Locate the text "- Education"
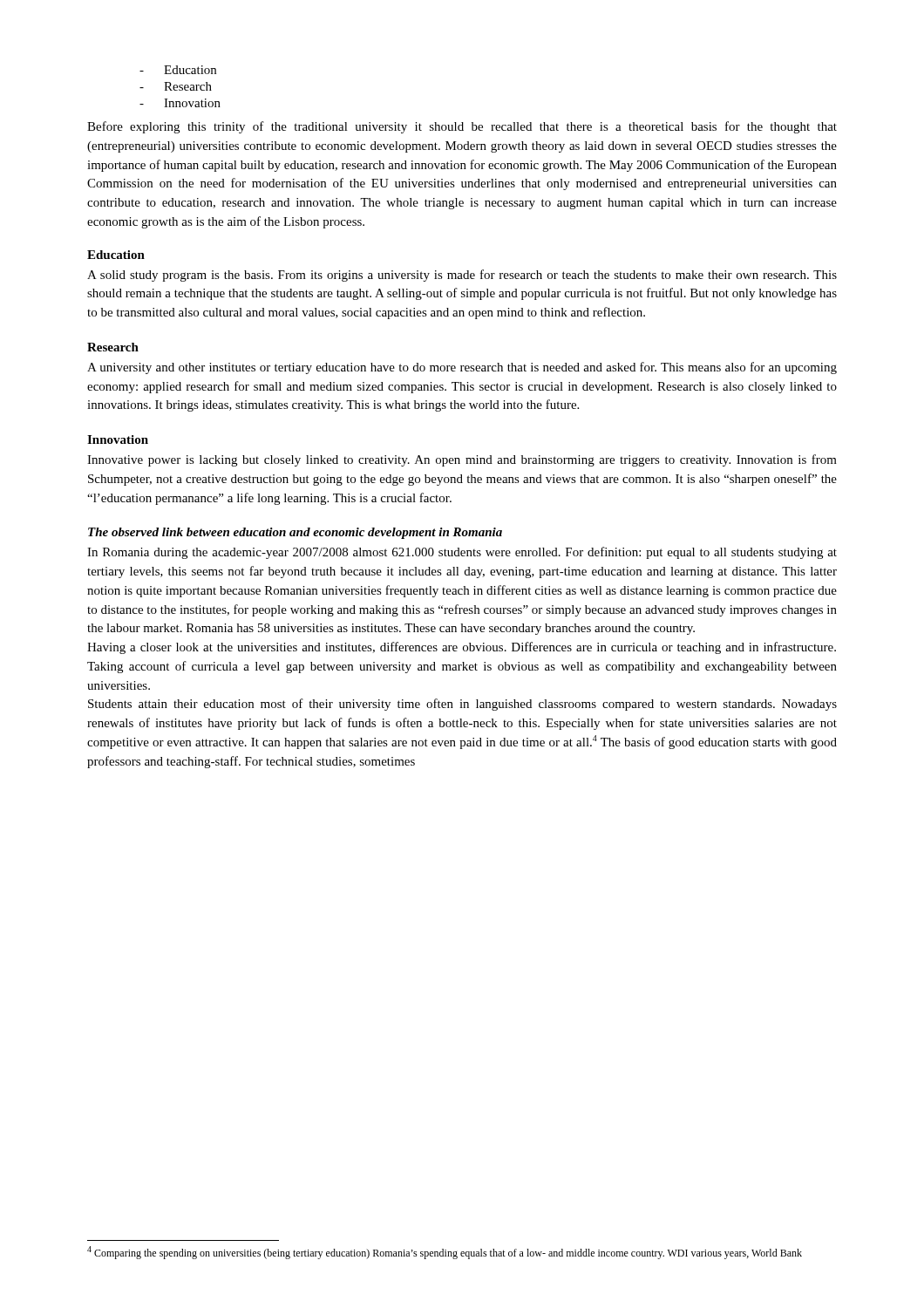Viewport: 924px width, 1308px height. point(178,70)
